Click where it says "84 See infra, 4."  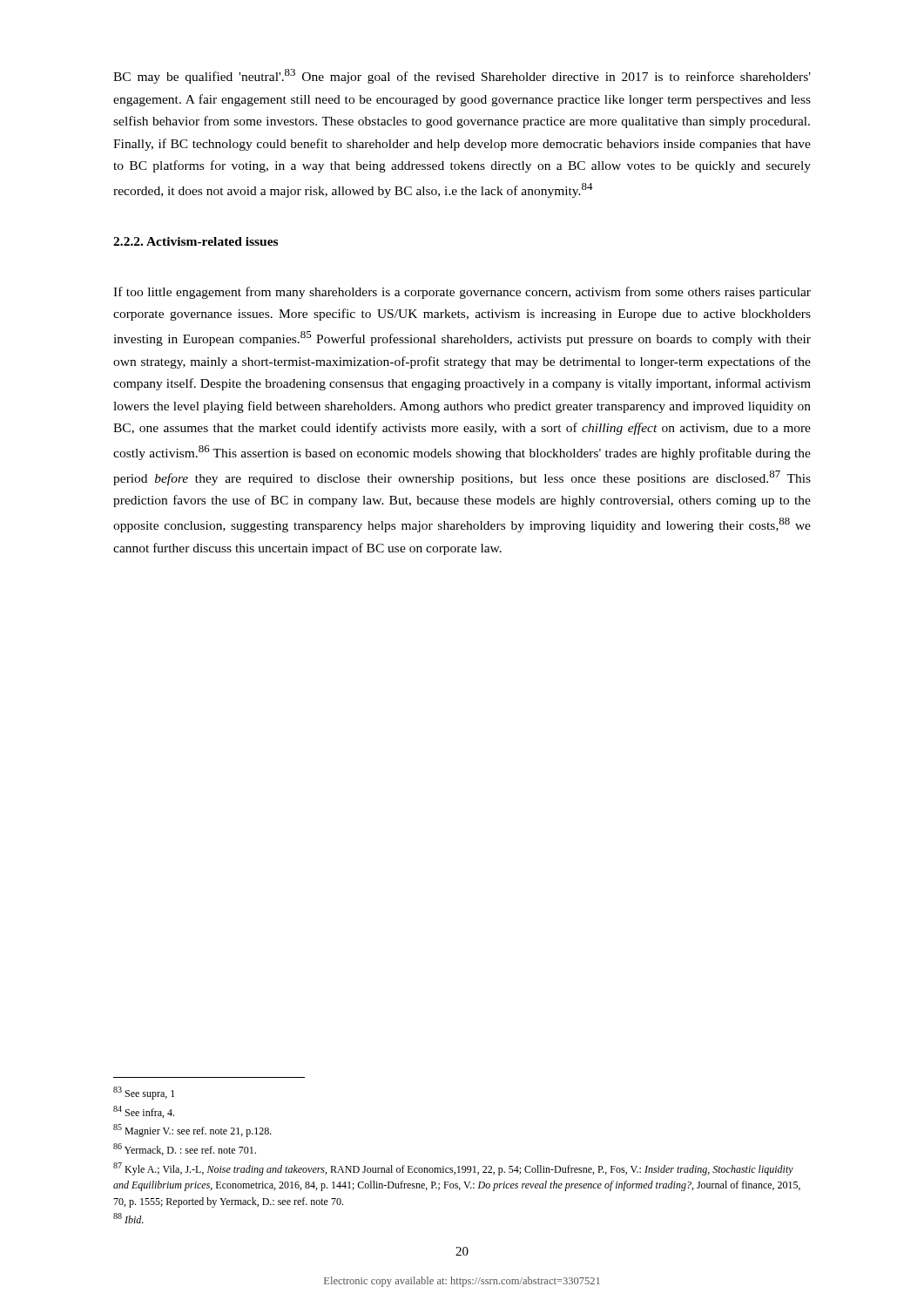tap(144, 1111)
